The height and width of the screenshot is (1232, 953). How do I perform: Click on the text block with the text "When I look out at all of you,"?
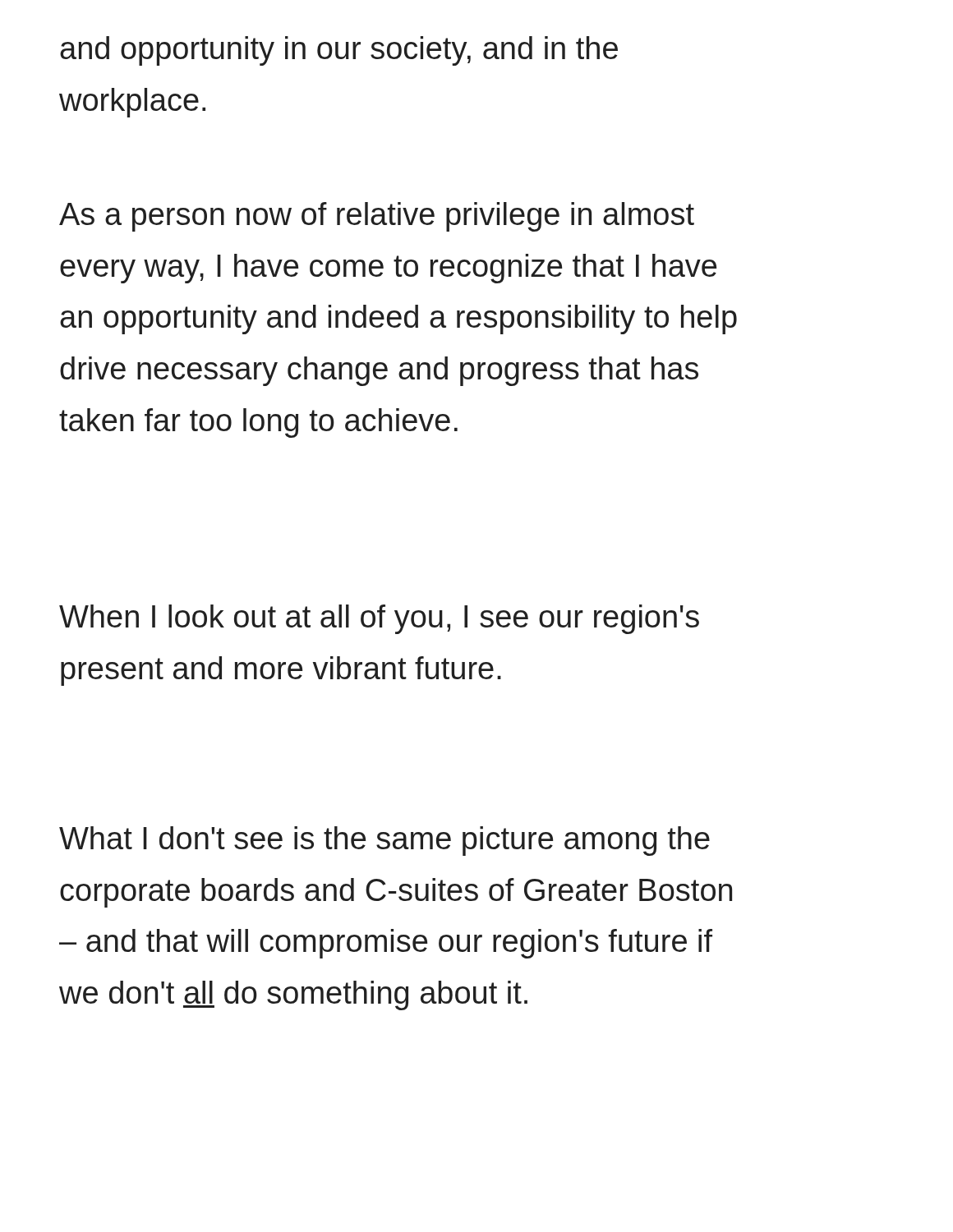pos(380,643)
